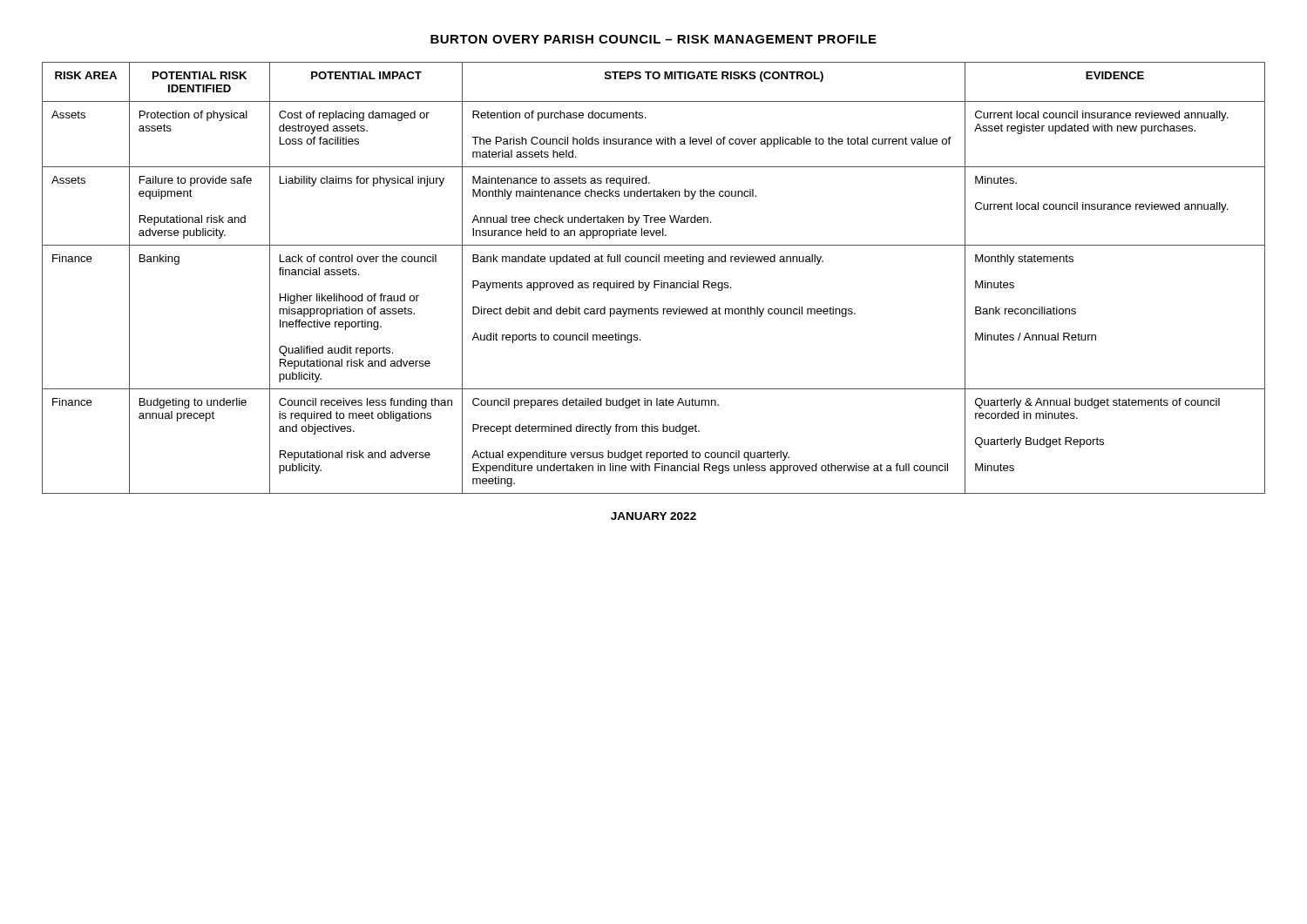Locate the title that reads "BURTON OVERY PARISH COUNCIL – RISK MANAGEMENT"
This screenshot has height=924, width=1307.
pos(654,39)
